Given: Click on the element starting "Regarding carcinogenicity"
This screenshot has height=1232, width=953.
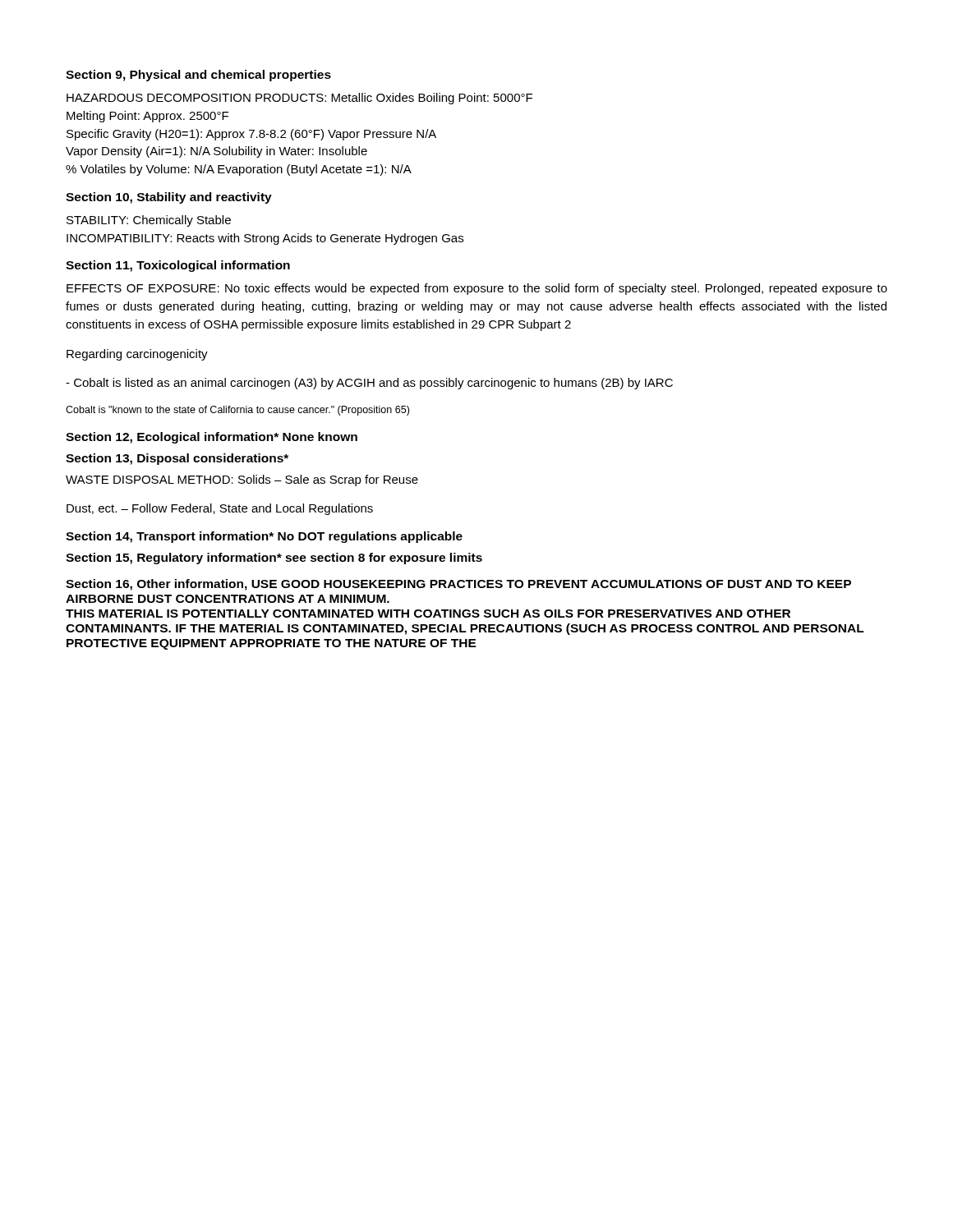Looking at the screenshot, I should [137, 353].
